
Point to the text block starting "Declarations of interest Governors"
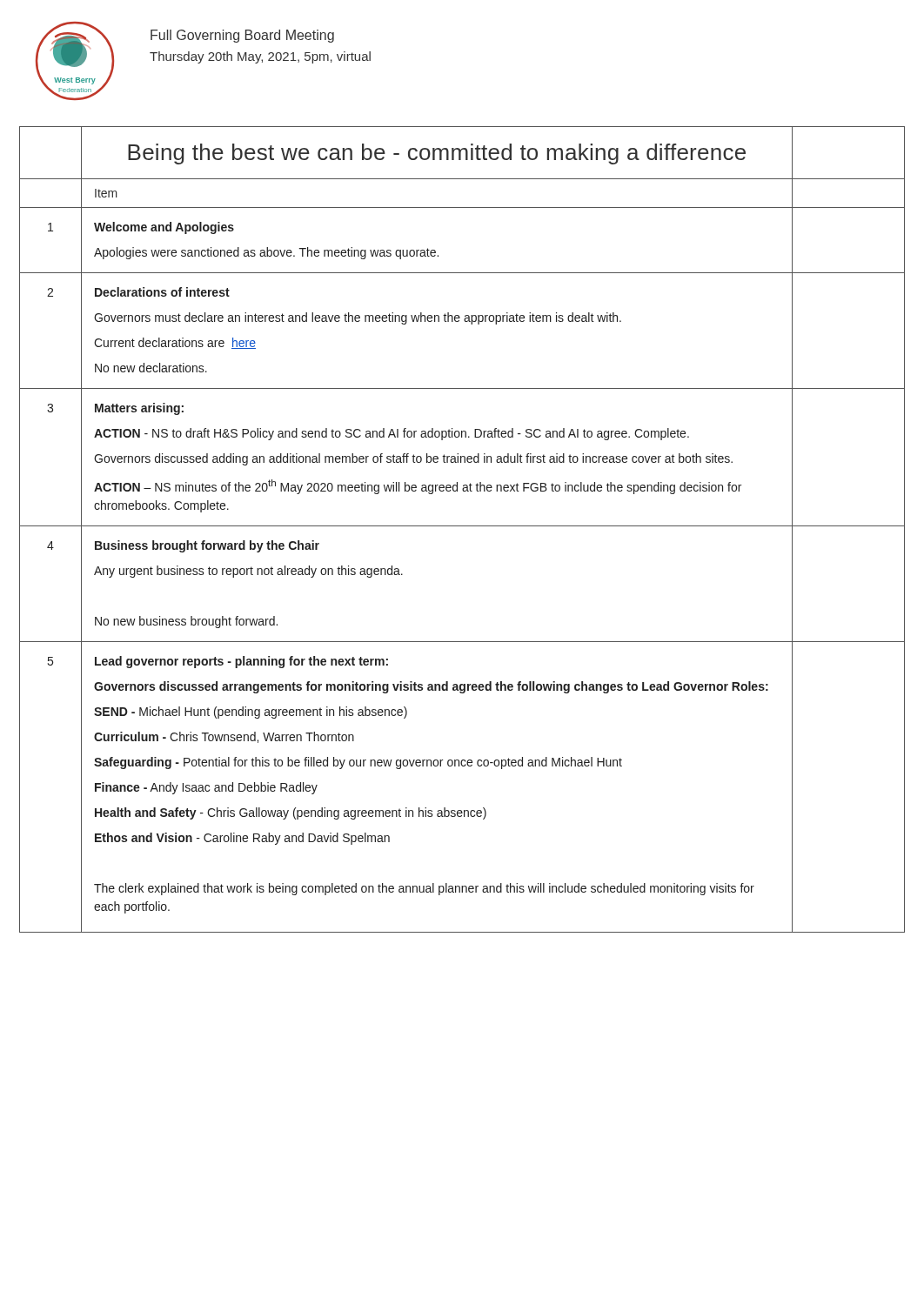(437, 331)
